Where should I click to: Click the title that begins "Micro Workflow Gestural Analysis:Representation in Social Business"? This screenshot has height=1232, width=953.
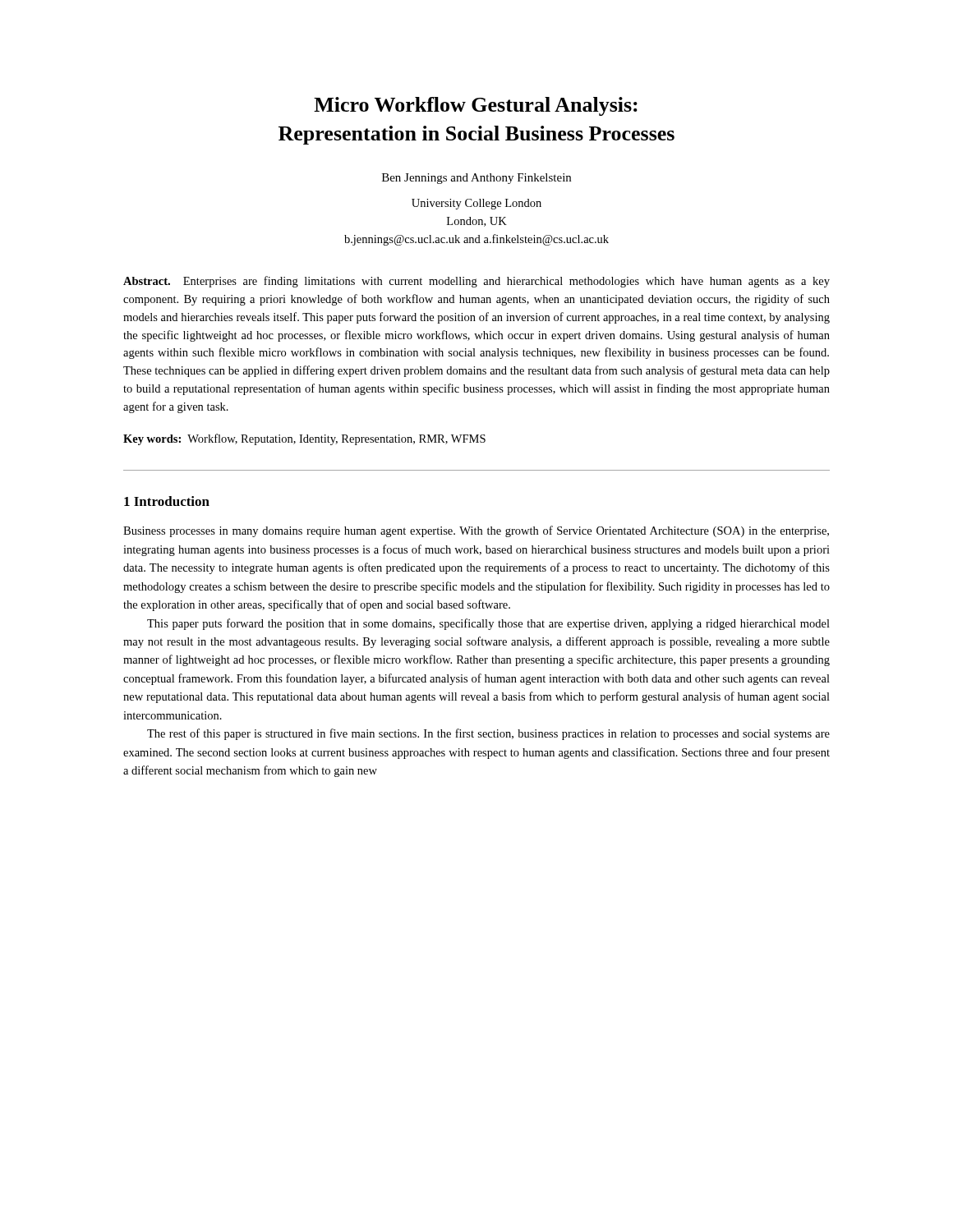[476, 119]
